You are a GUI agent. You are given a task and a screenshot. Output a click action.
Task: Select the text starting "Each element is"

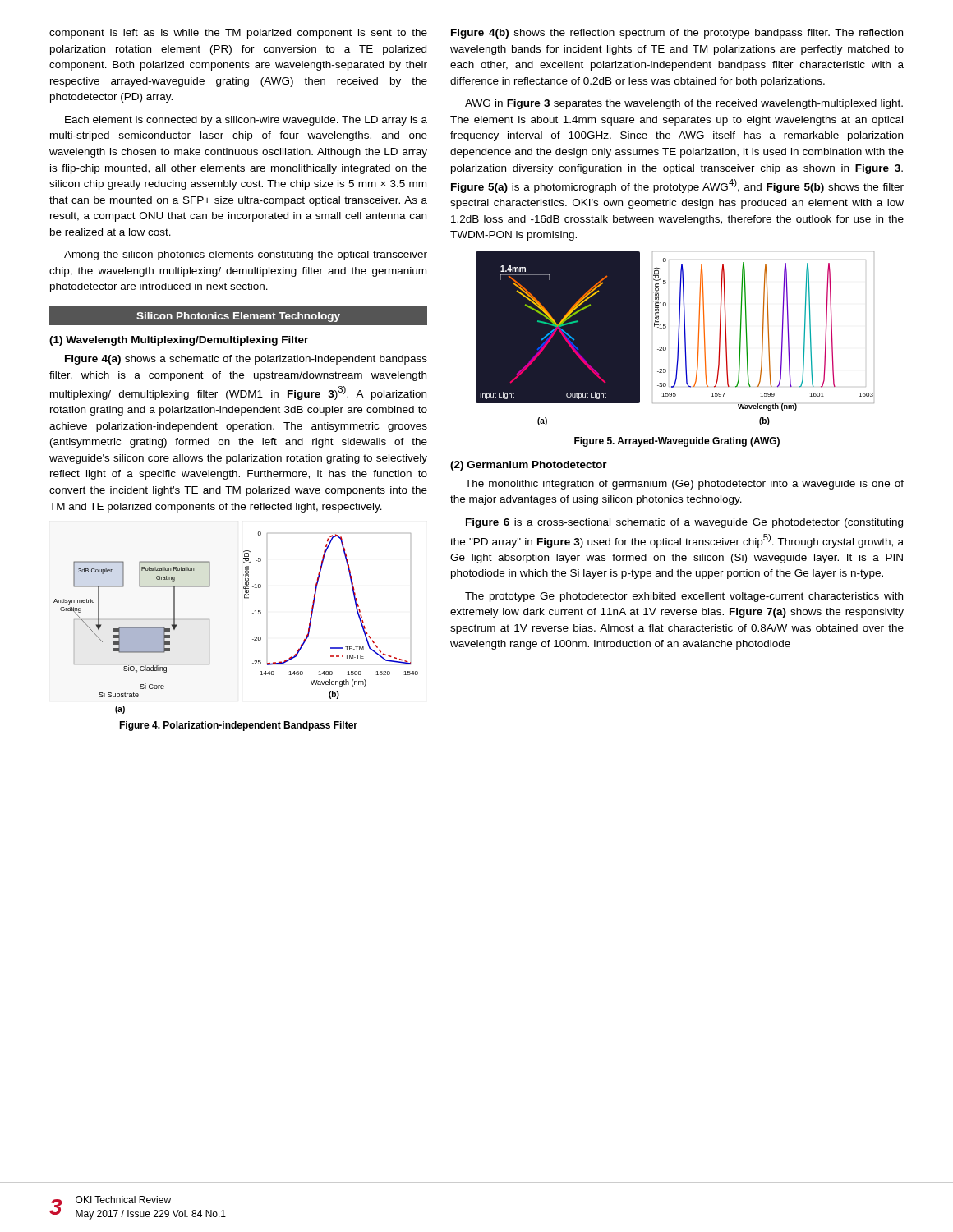[238, 176]
